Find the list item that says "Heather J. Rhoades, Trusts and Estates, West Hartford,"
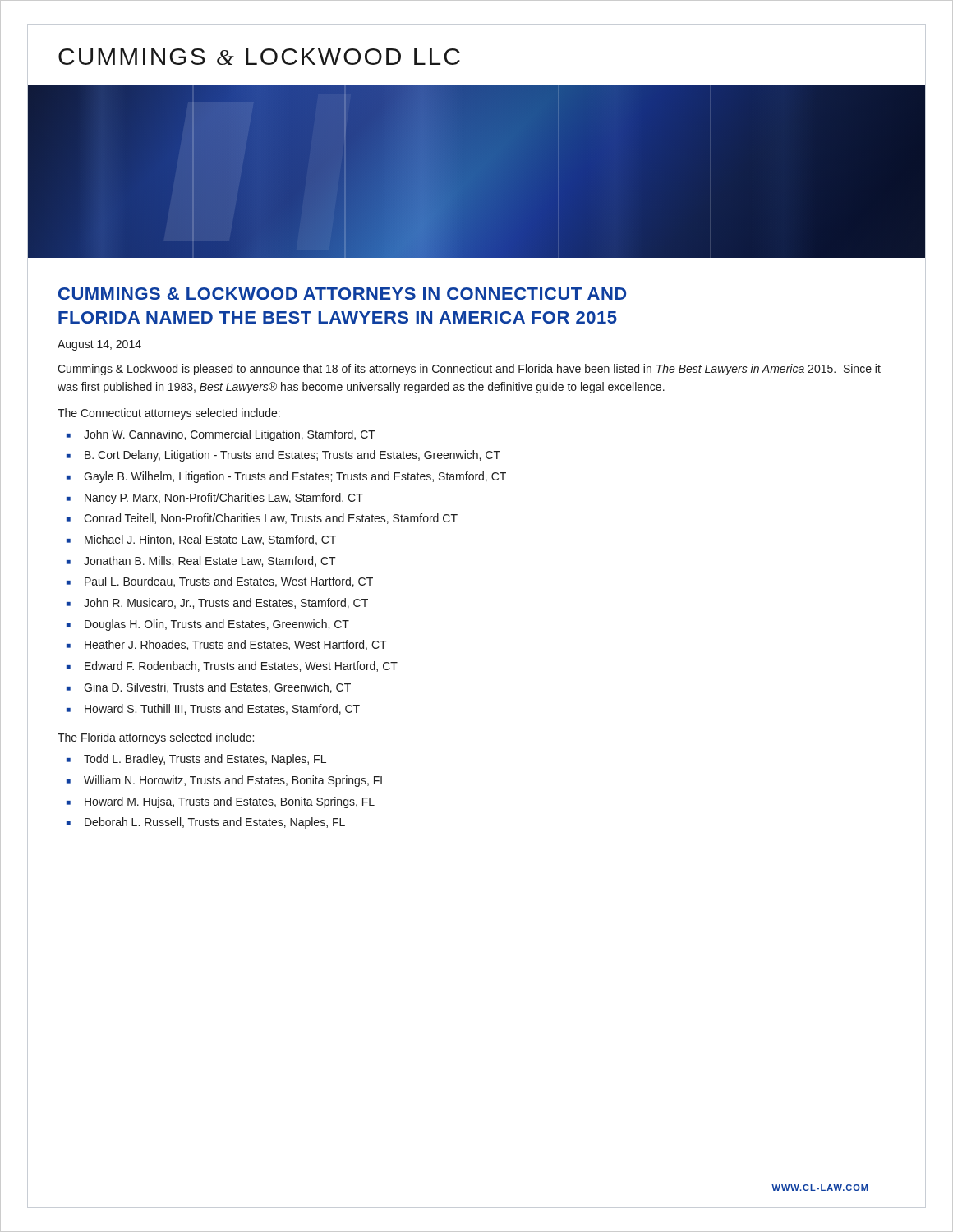This screenshot has height=1232, width=953. [x=235, y=645]
